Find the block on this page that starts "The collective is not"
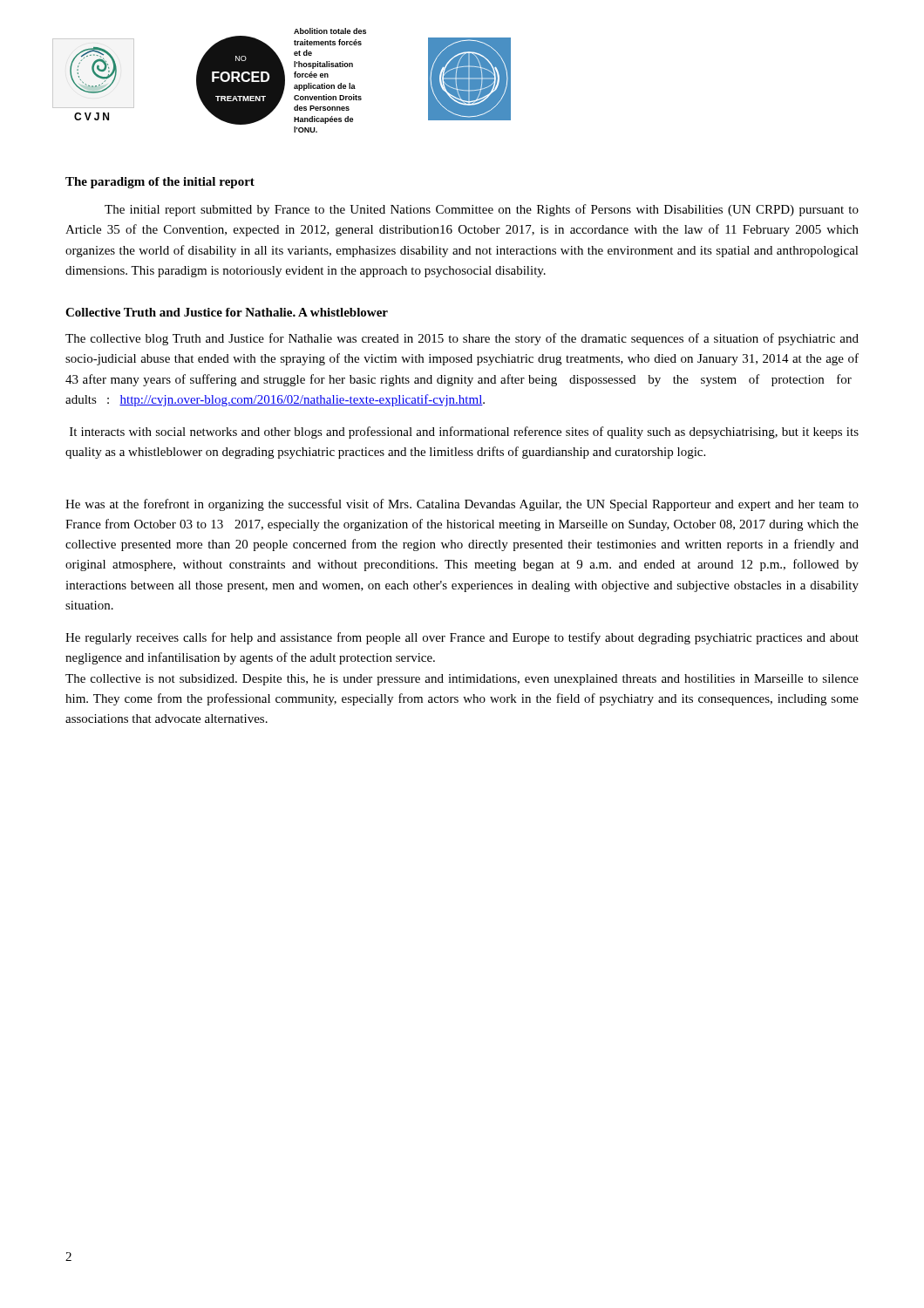This screenshot has width=924, height=1308. click(x=462, y=698)
